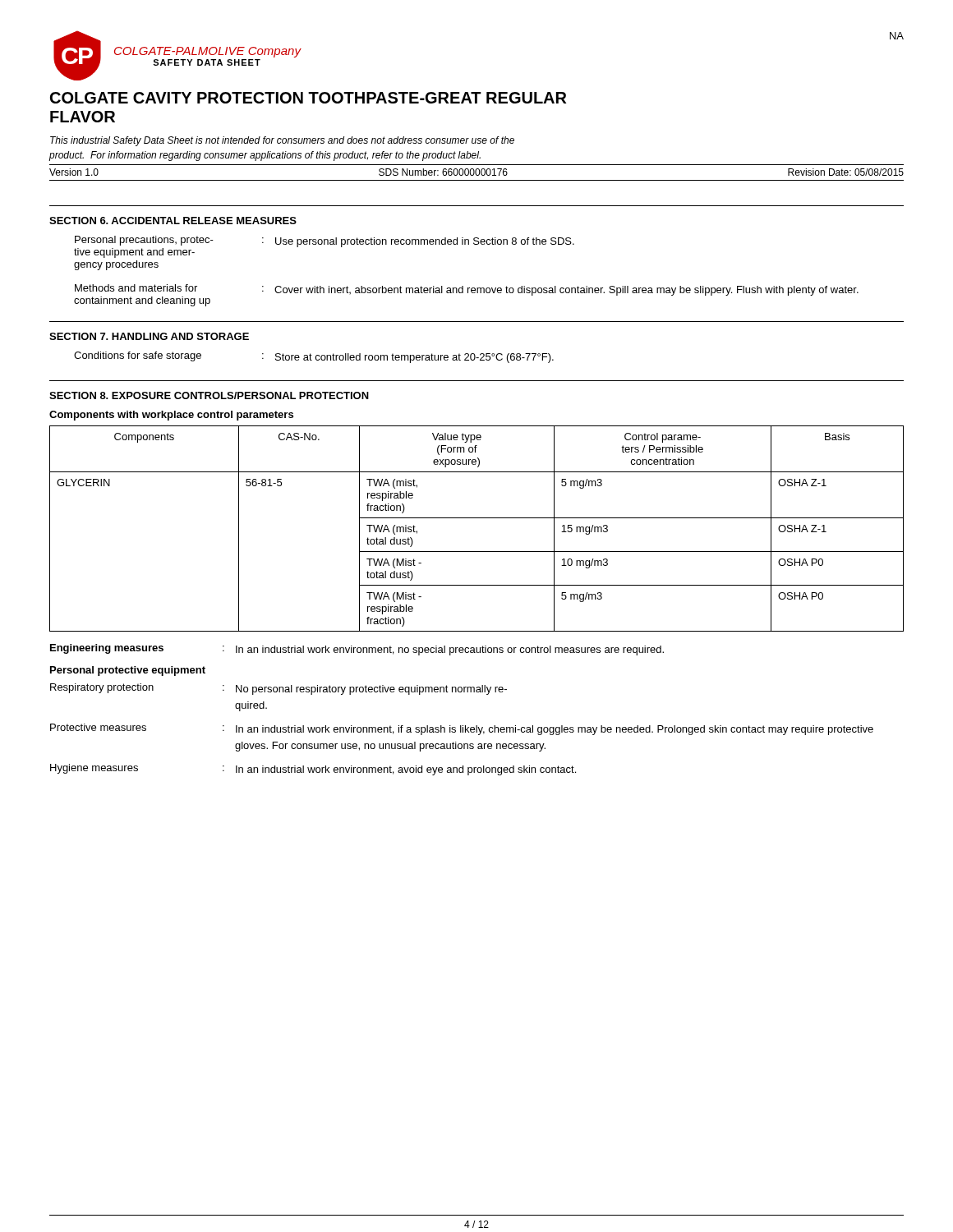Point to "SECTION 6. ACCIDENTAL RELEASE MEASURES"

pos(173,221)
